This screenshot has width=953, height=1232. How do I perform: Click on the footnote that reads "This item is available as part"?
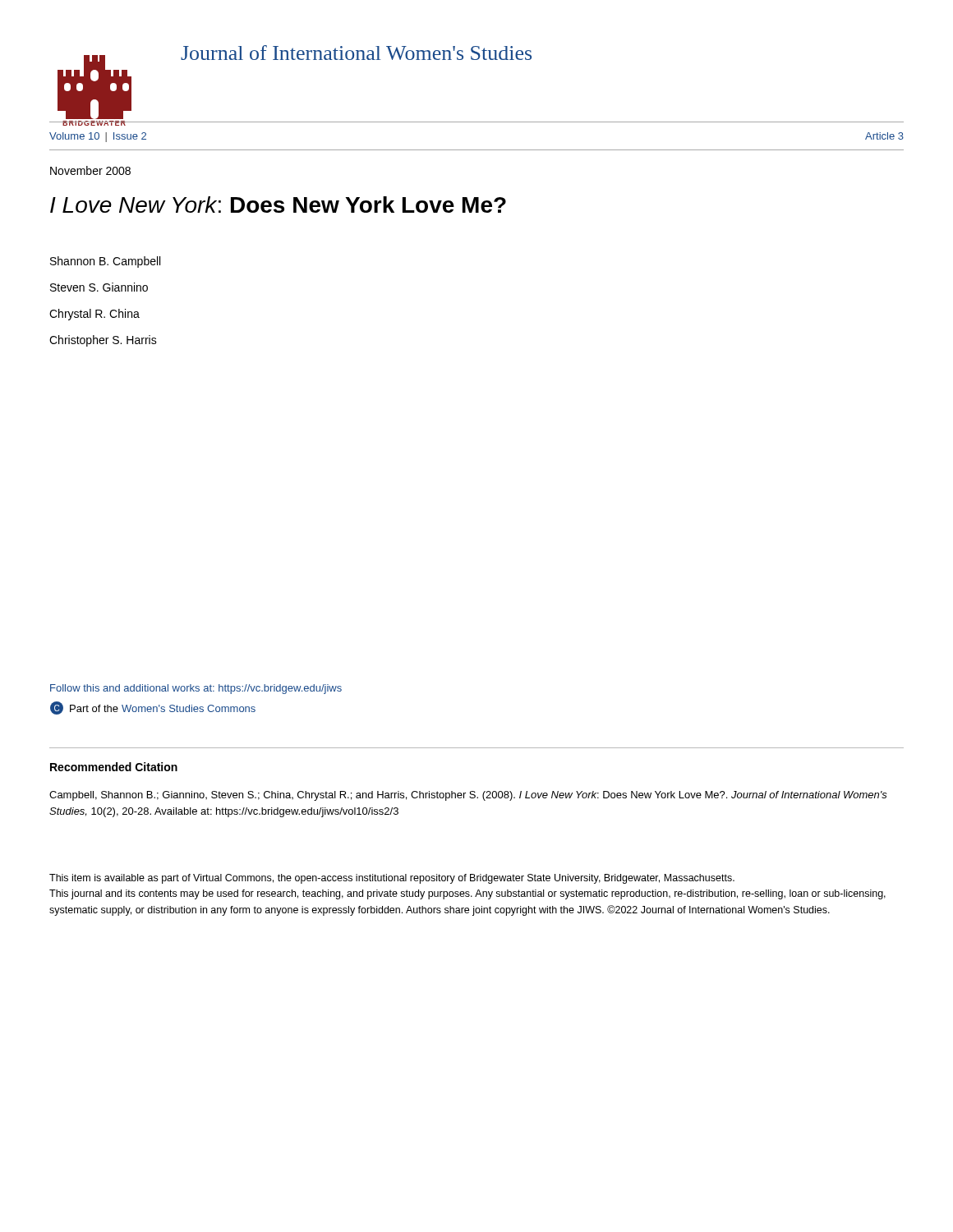[468, 894]
